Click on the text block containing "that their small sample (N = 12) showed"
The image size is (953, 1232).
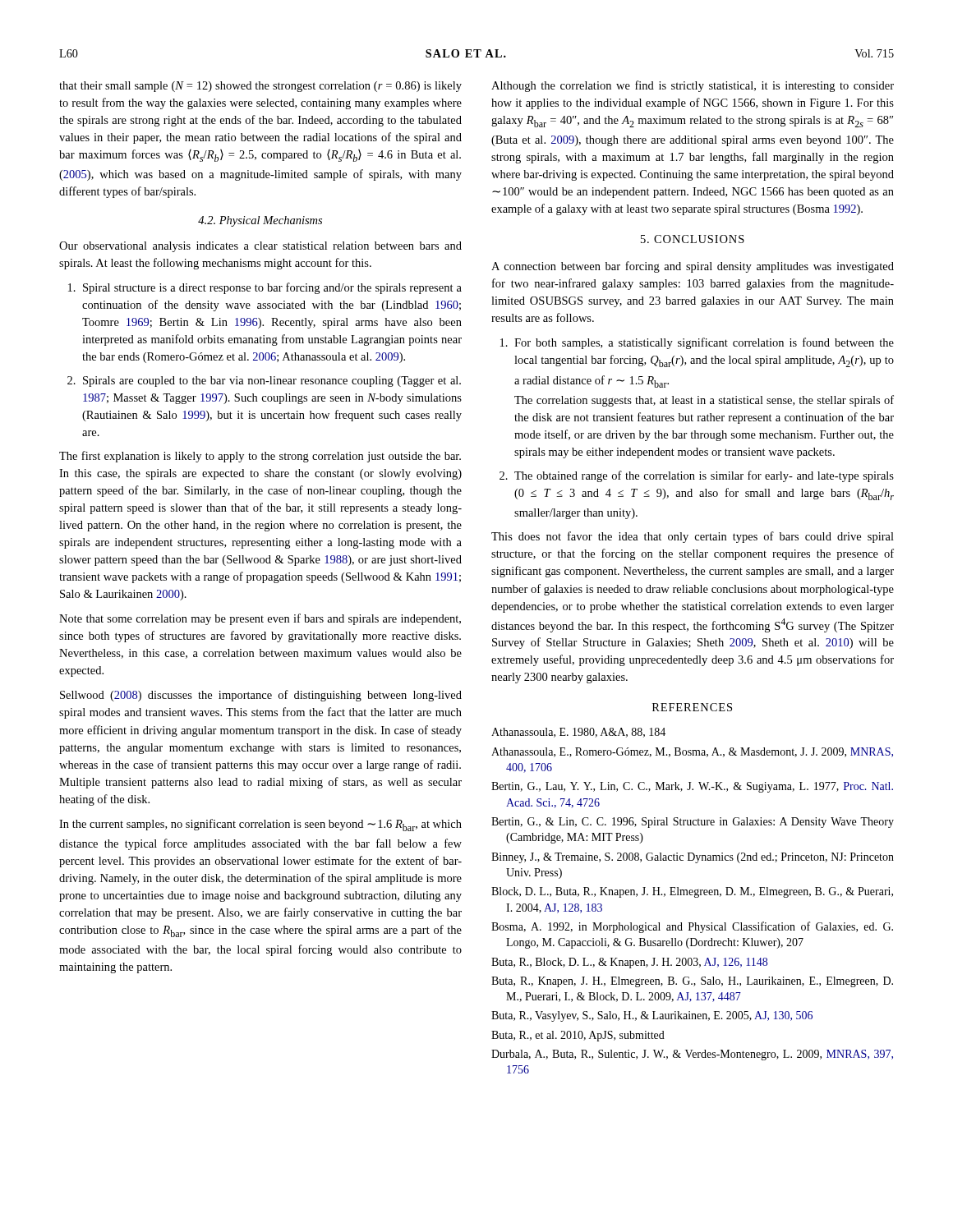tap(260, 139)
